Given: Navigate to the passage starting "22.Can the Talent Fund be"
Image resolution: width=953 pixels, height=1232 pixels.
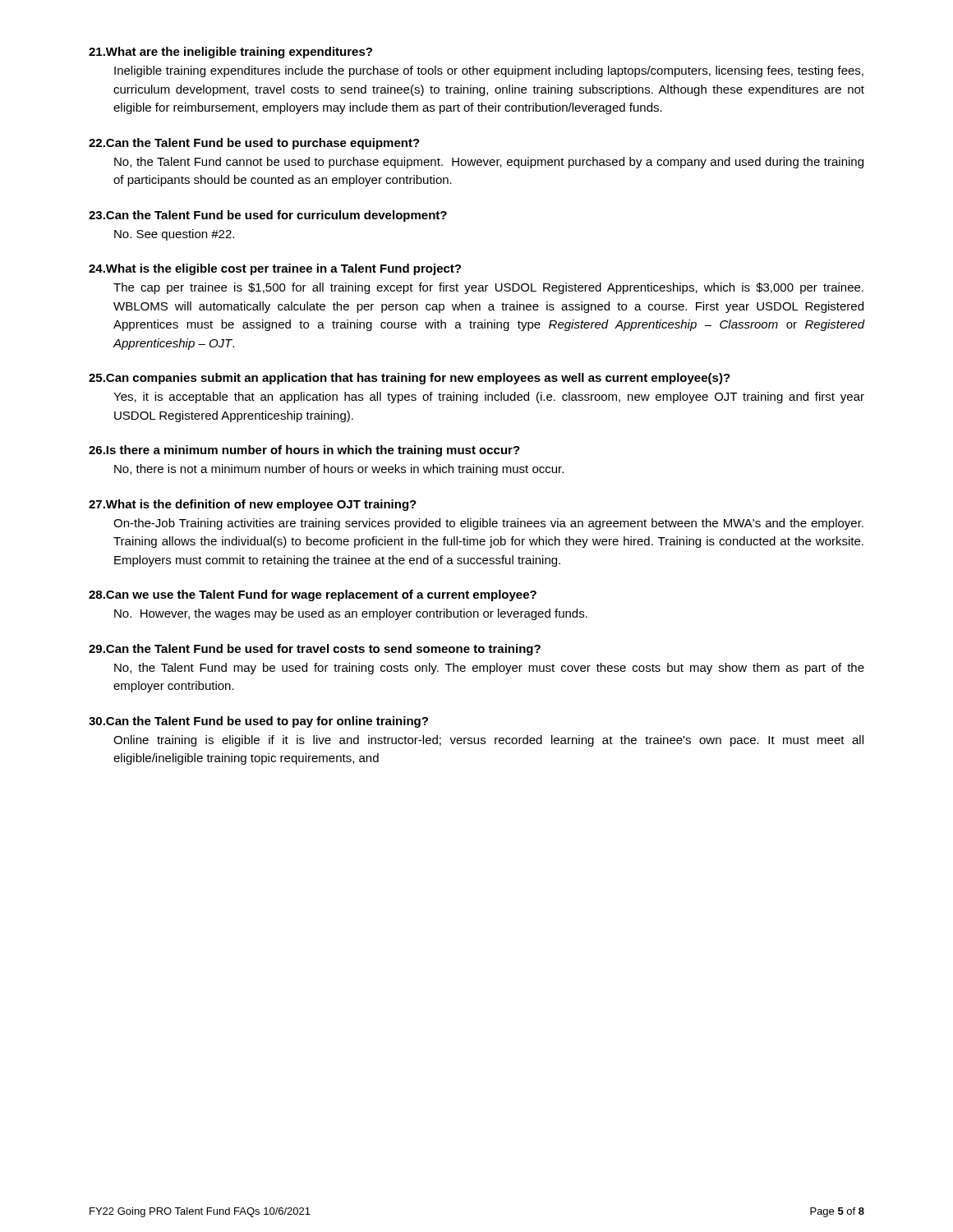Looking at the screenshot, I should tap(476, 162).
